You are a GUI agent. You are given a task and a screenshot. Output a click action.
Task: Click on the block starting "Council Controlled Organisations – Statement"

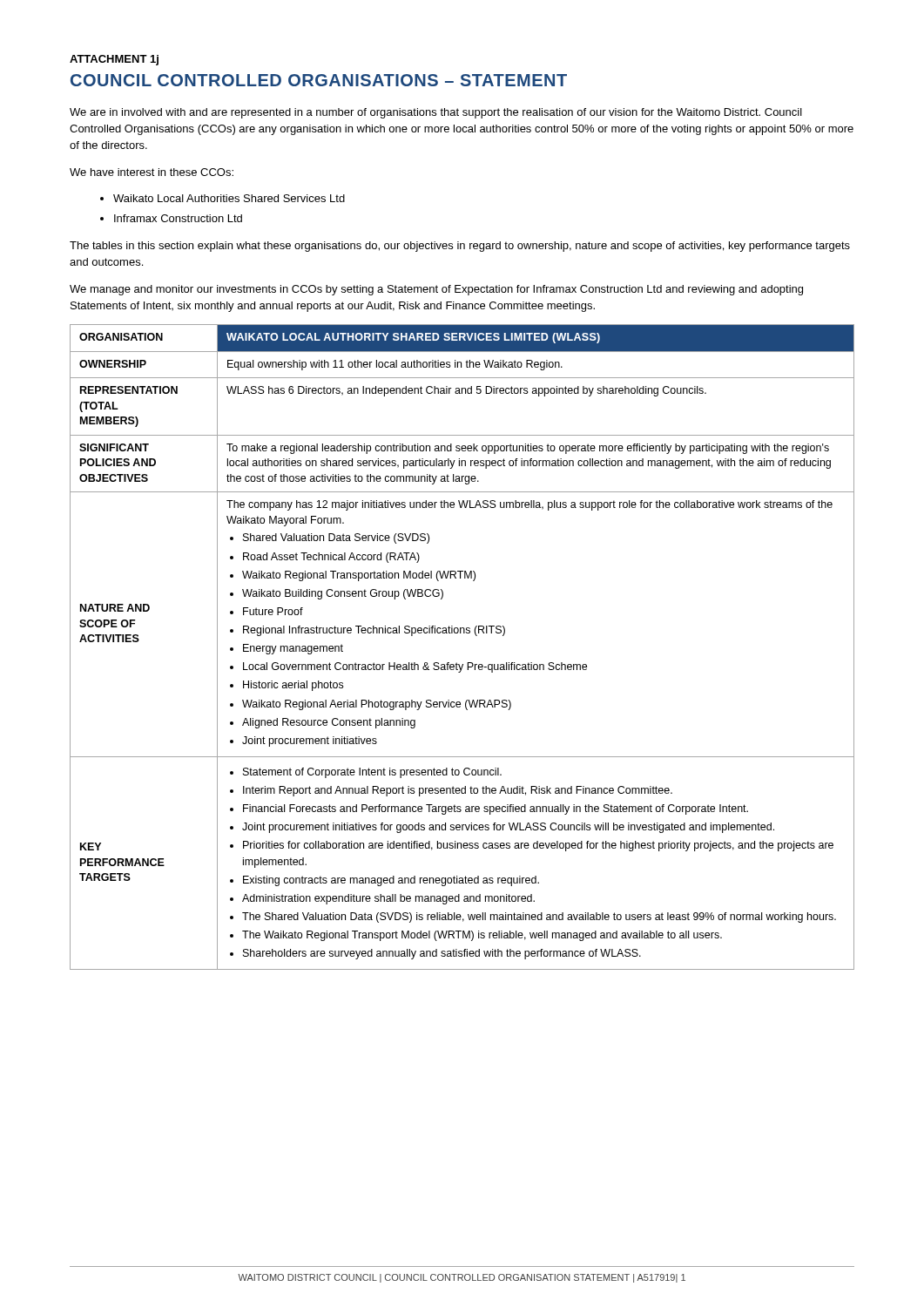click(462, 81)
